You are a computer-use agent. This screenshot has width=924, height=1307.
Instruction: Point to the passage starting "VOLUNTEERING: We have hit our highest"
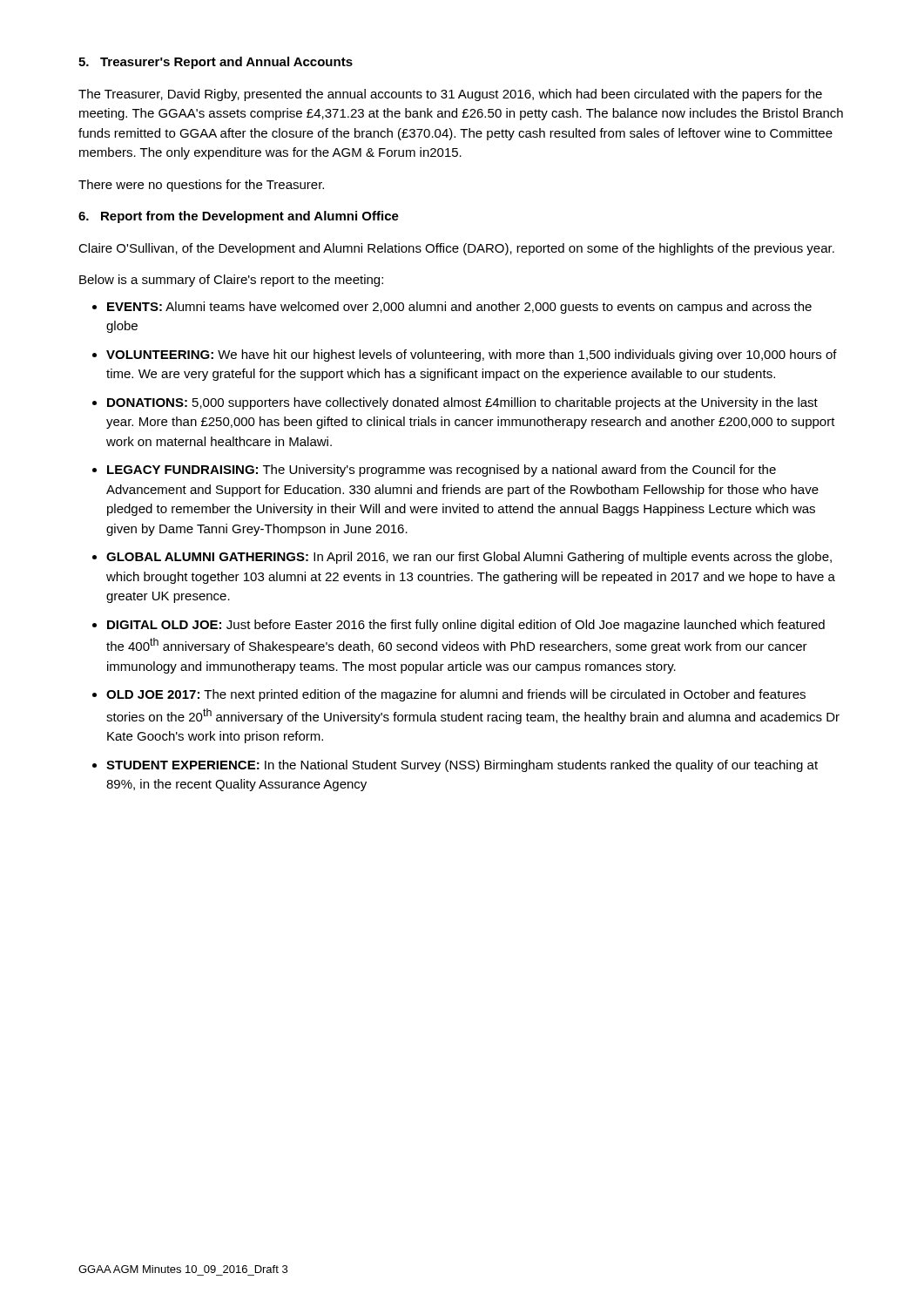tap(471, 364)
